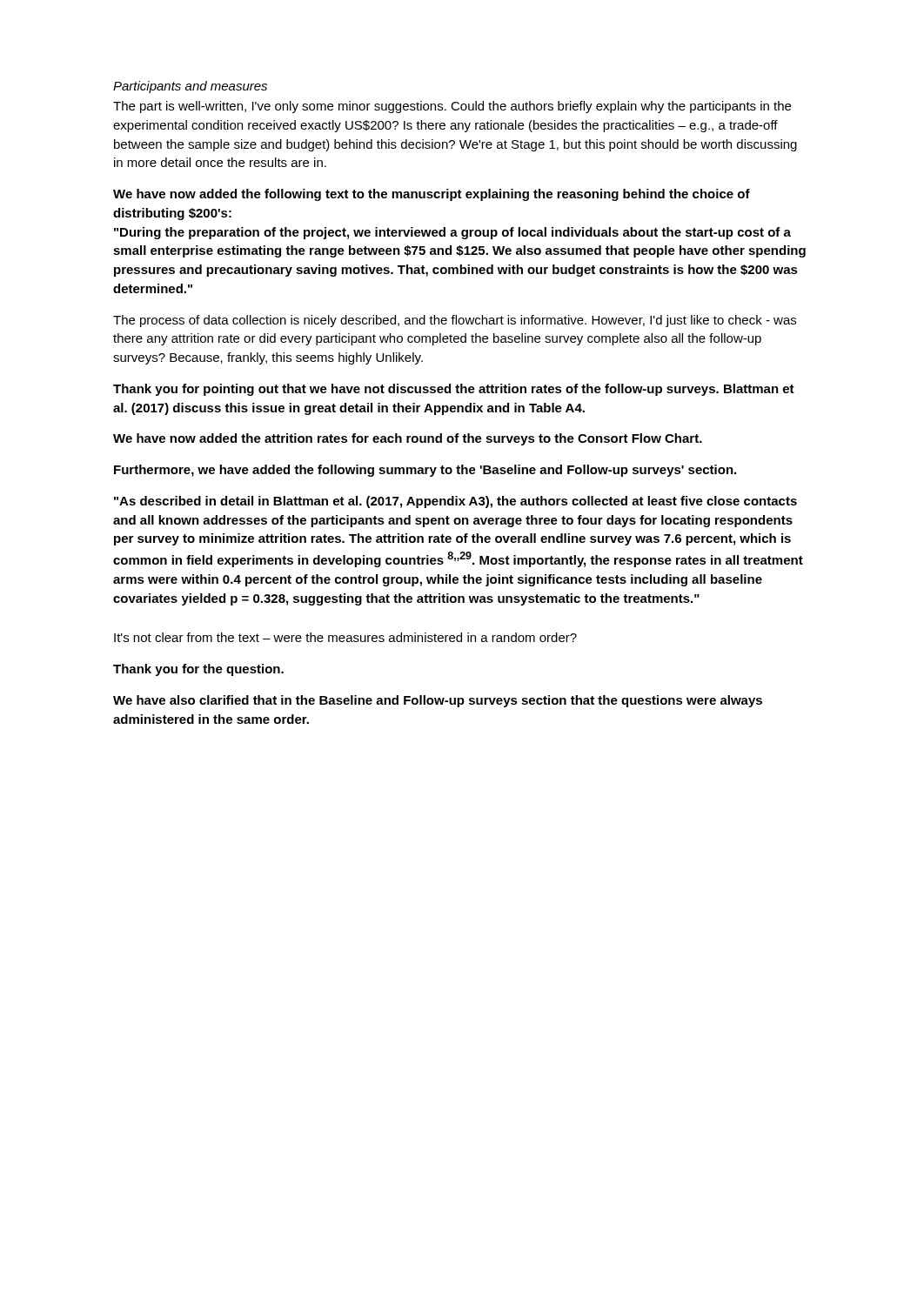Image resolution: width=924 pixels, height=1305 pixels.
Task: Click the passage that begins ""As described in detail in Blattman et"
Action: pyautogui.click(x=458, y=549)
